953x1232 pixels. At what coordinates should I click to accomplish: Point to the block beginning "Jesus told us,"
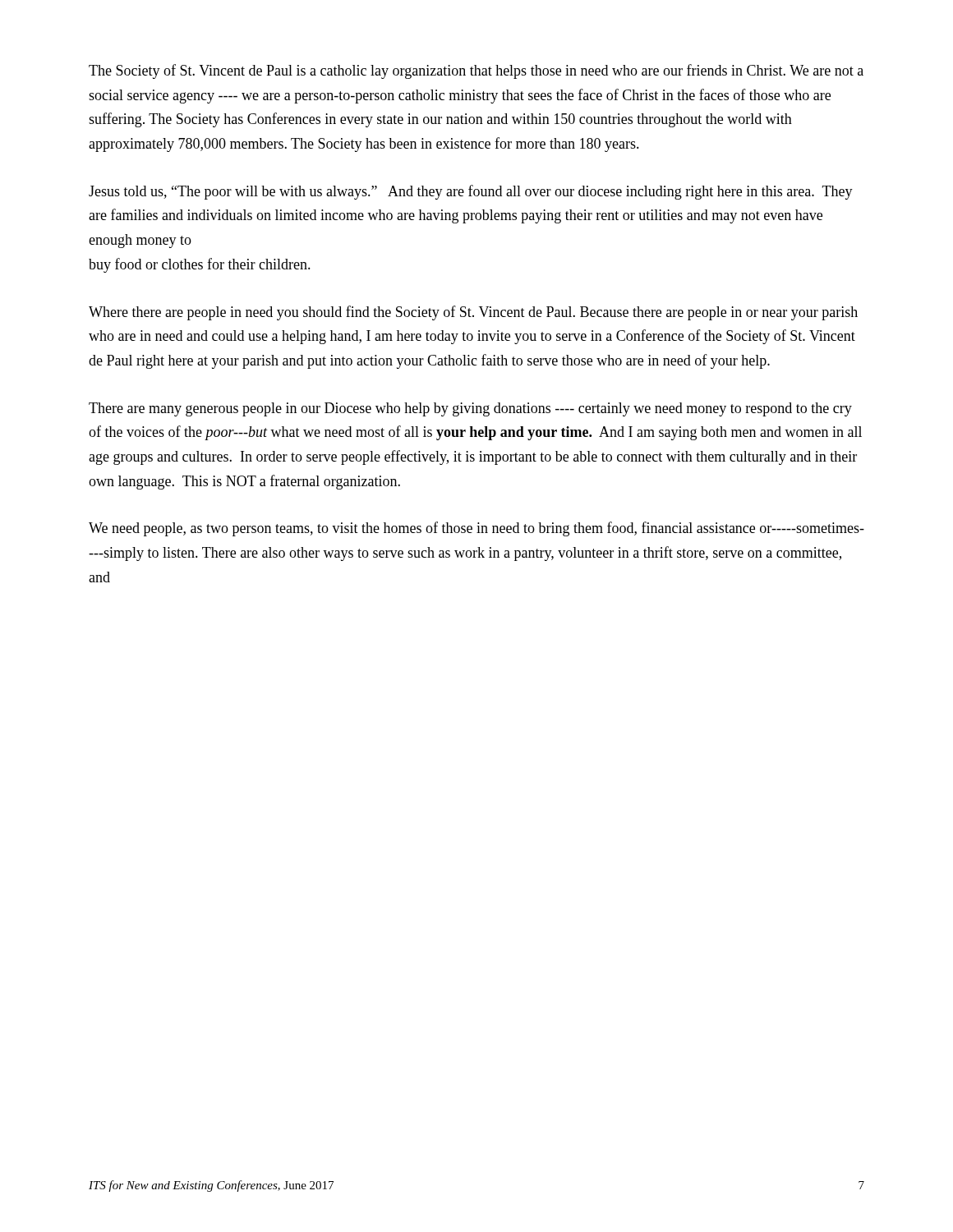[471, 228]
